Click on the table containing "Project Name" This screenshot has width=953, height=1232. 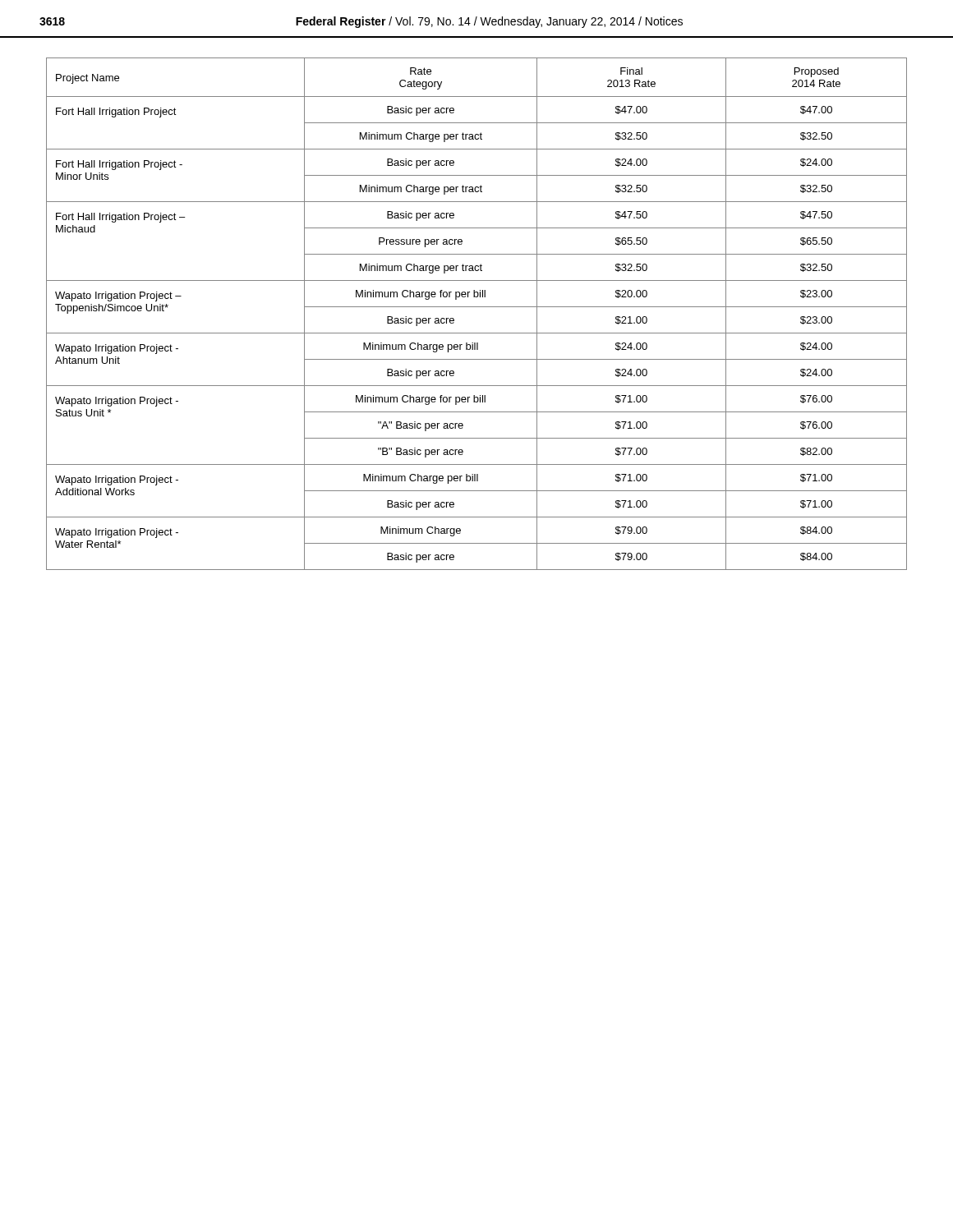pos(476,314)
